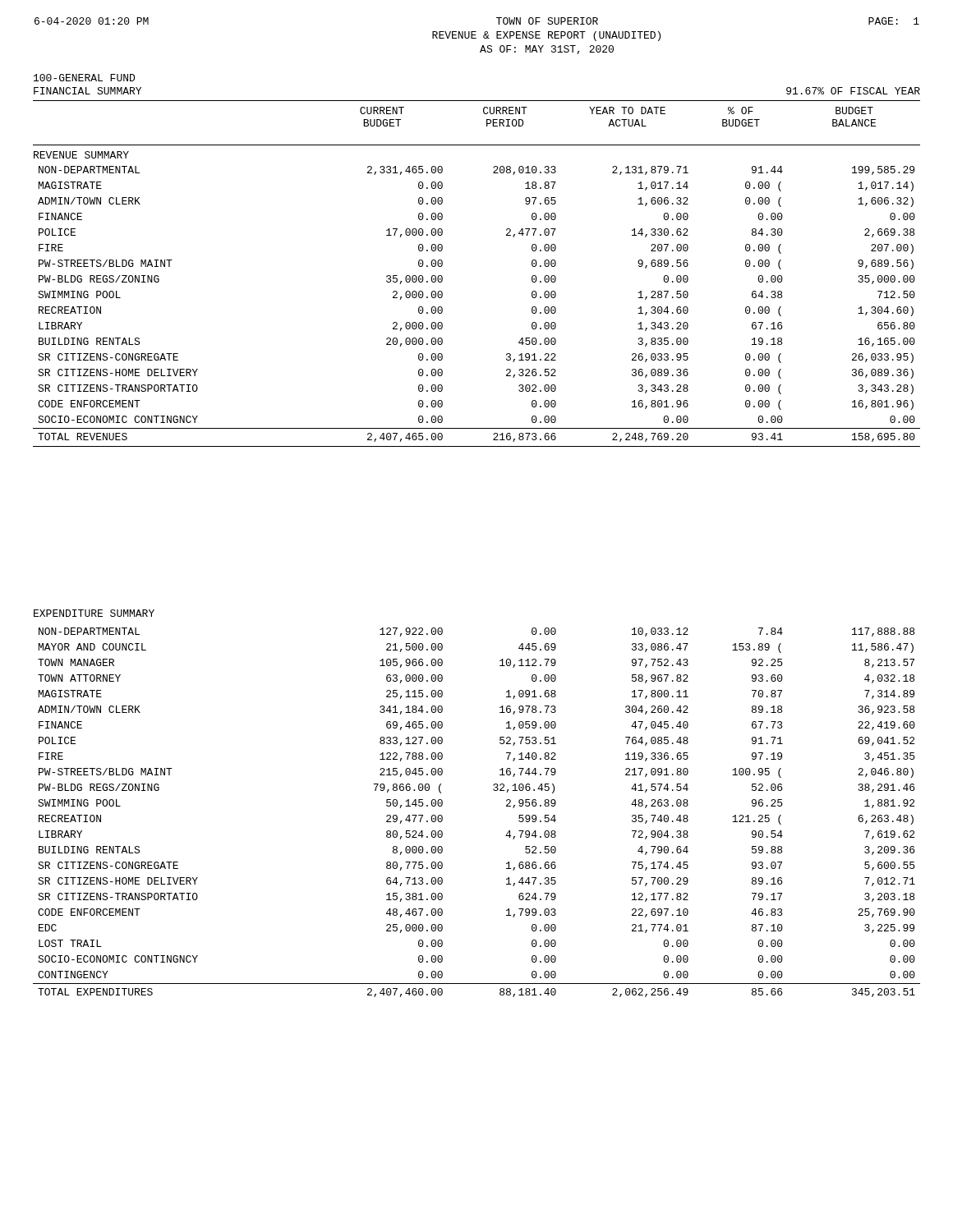953x1232 pixels.
Task: Locate the table with the text "TOWN MANAGER"
Action: coord(476,813)
